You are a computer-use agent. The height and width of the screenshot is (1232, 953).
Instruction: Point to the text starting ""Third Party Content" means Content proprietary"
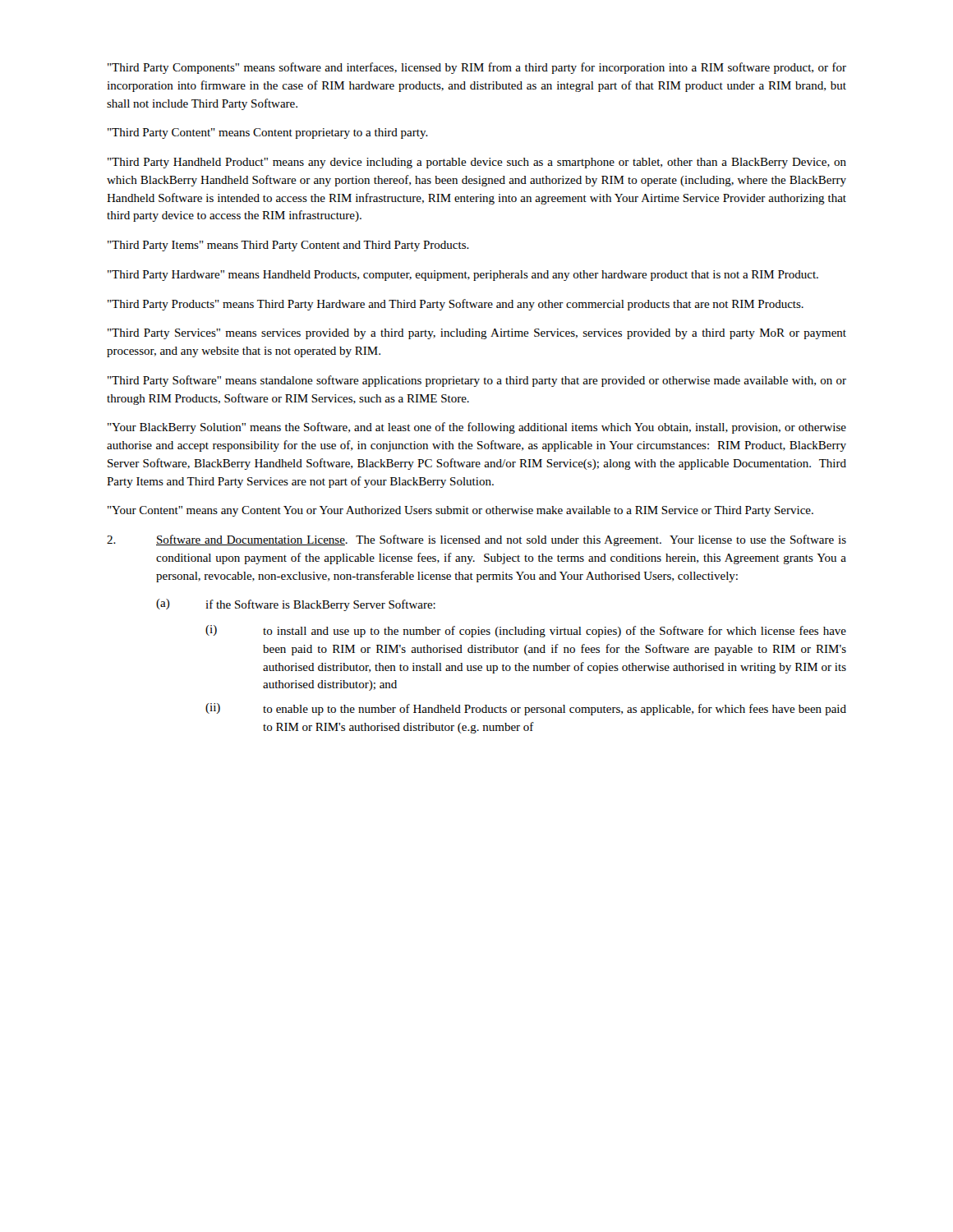[x=268, y=132]
